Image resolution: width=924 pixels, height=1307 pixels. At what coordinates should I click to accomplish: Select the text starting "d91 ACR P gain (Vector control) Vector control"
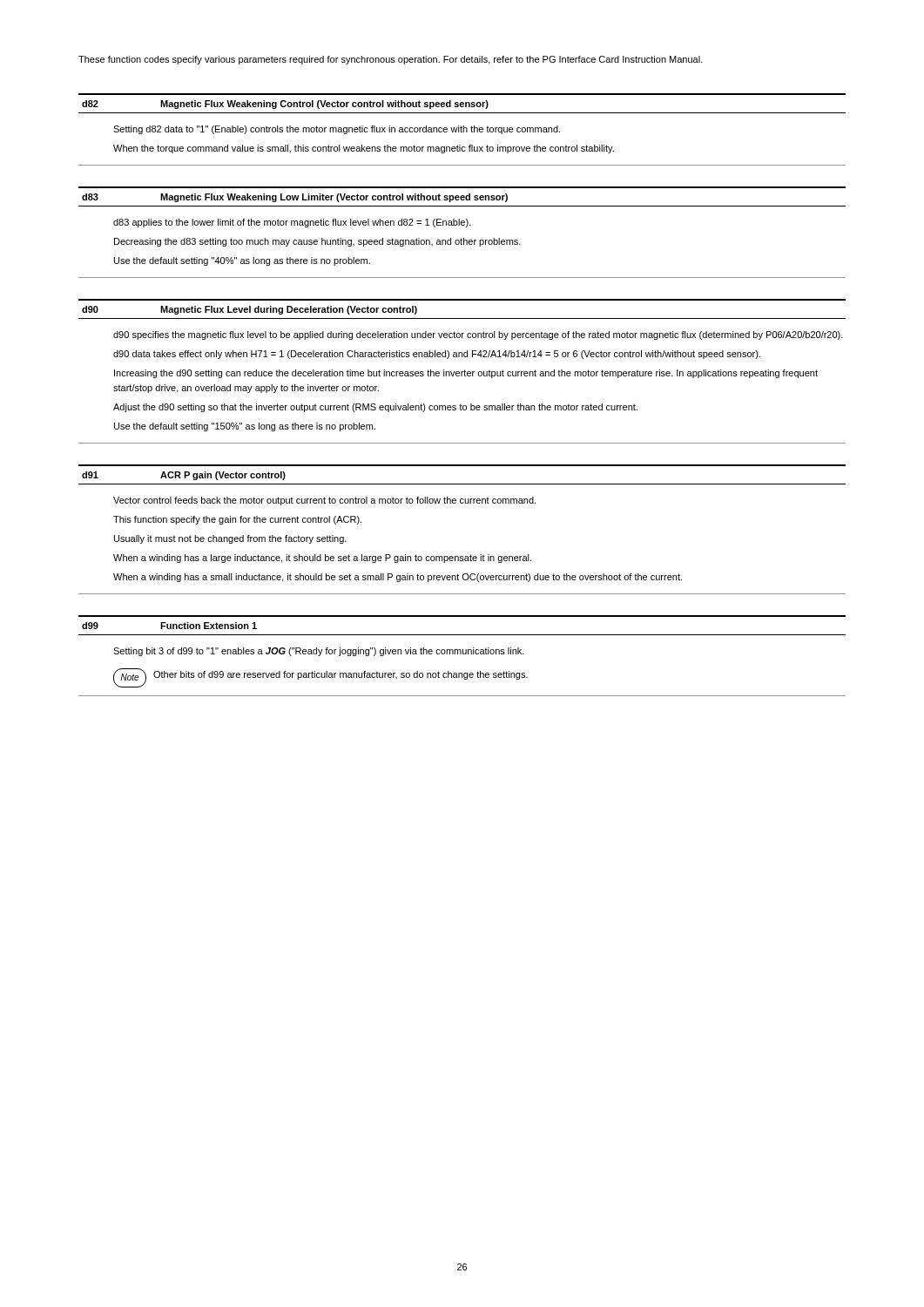[184, 476]
